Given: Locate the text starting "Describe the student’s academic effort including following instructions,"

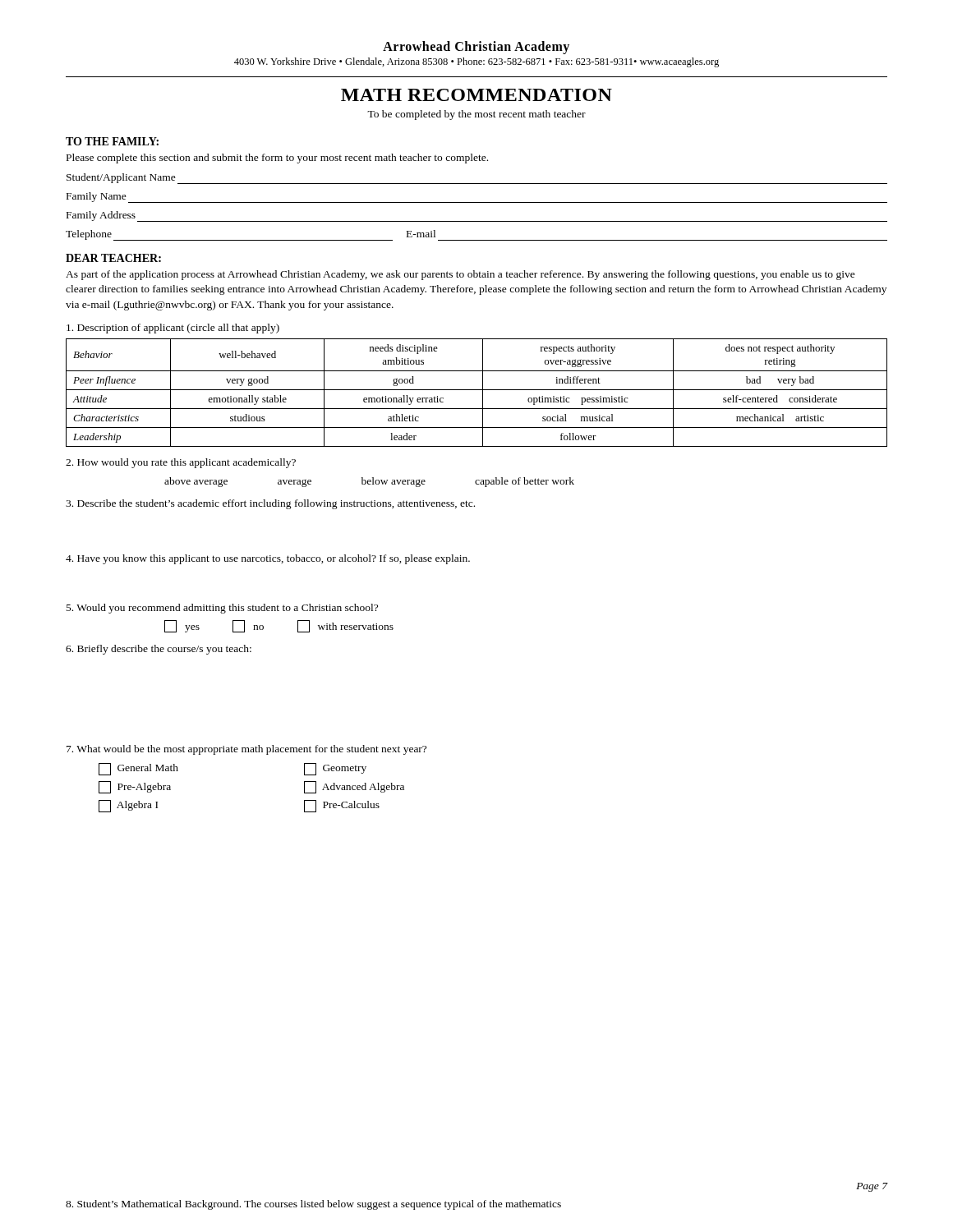Looking at the screenshot, I should [270, 504].
